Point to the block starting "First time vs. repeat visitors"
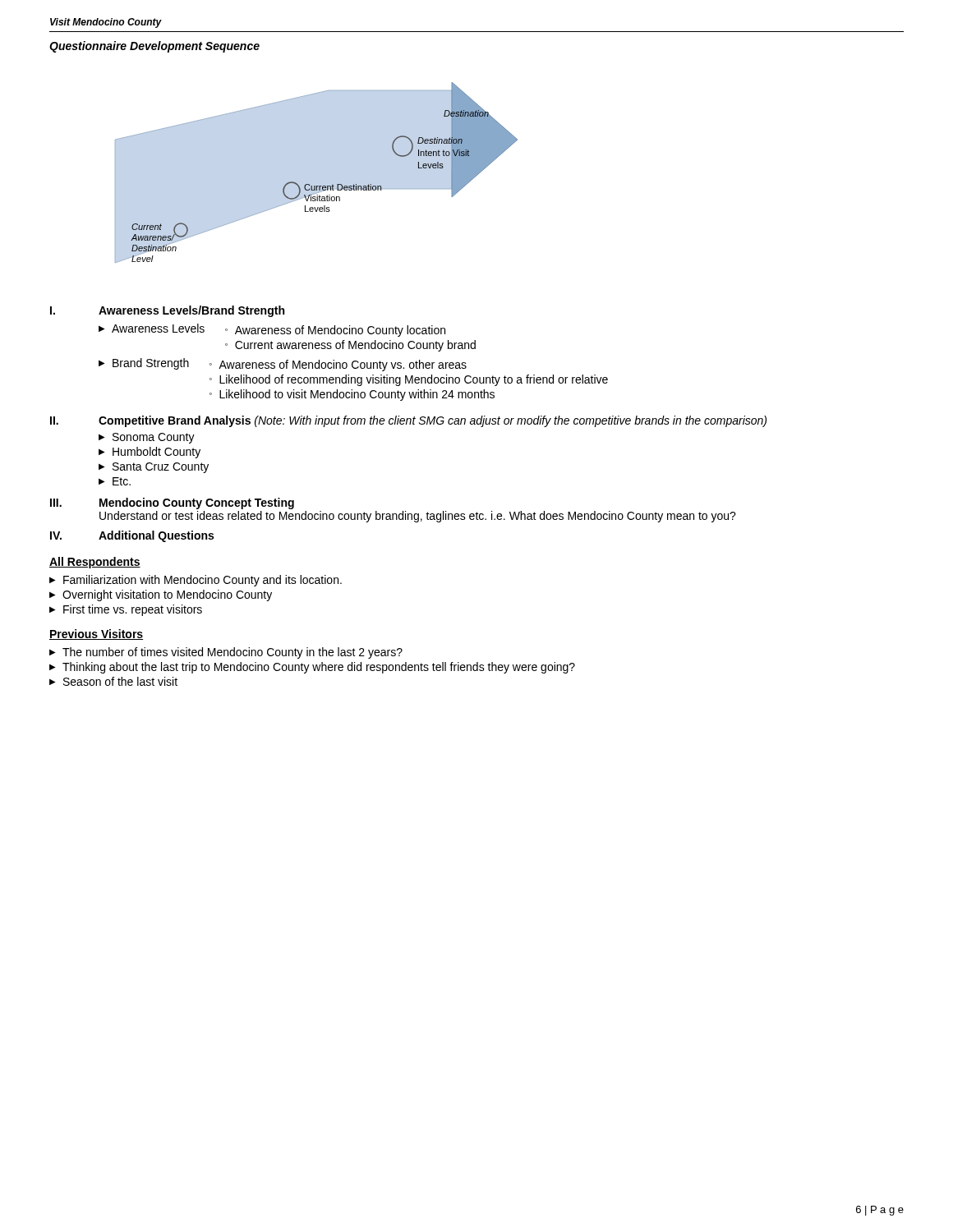The width and height of the screenshot is (953, 1232). [132, 609]
